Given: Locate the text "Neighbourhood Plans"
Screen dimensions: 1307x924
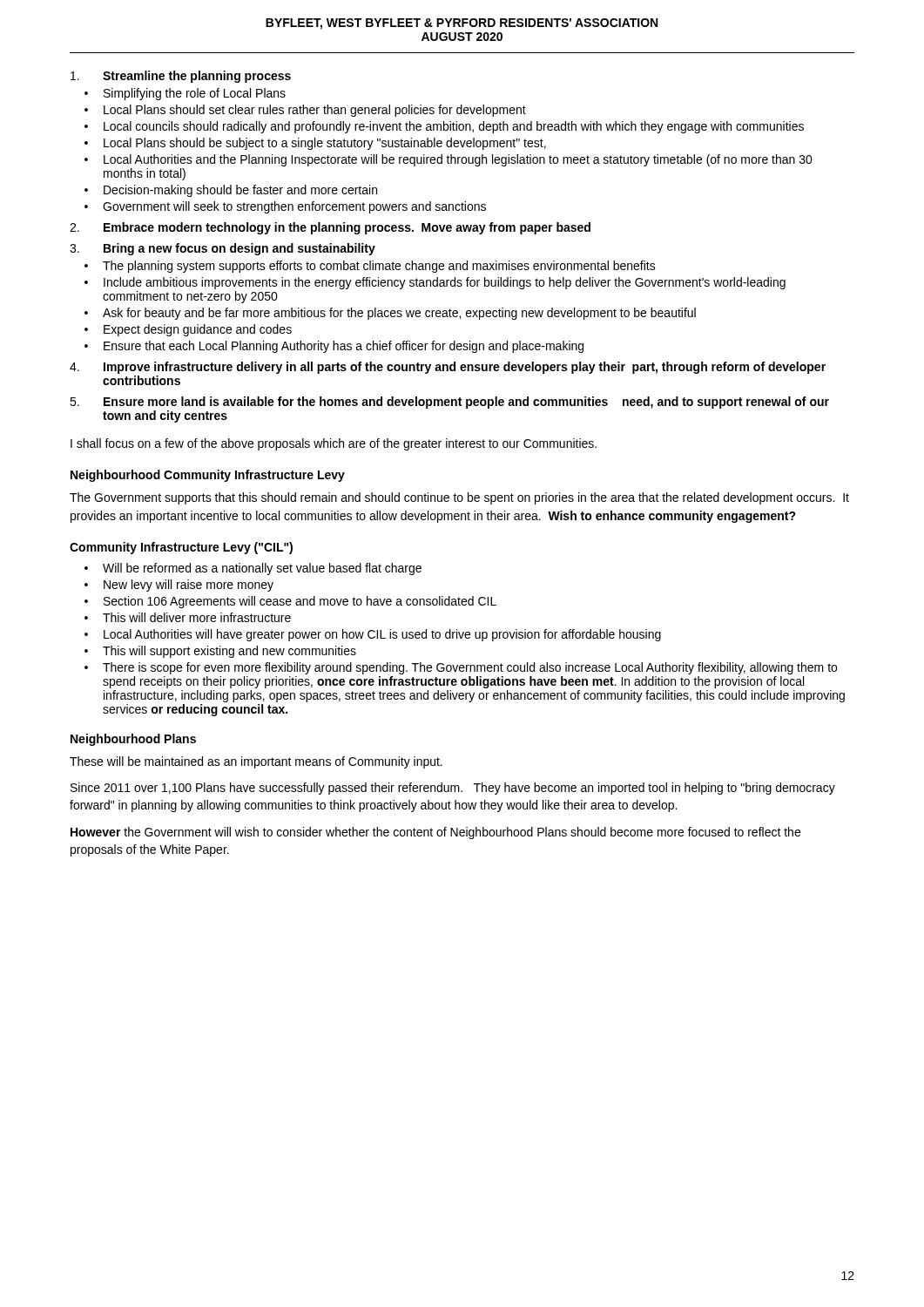Looking at the screenshot, I should point(133,739).
